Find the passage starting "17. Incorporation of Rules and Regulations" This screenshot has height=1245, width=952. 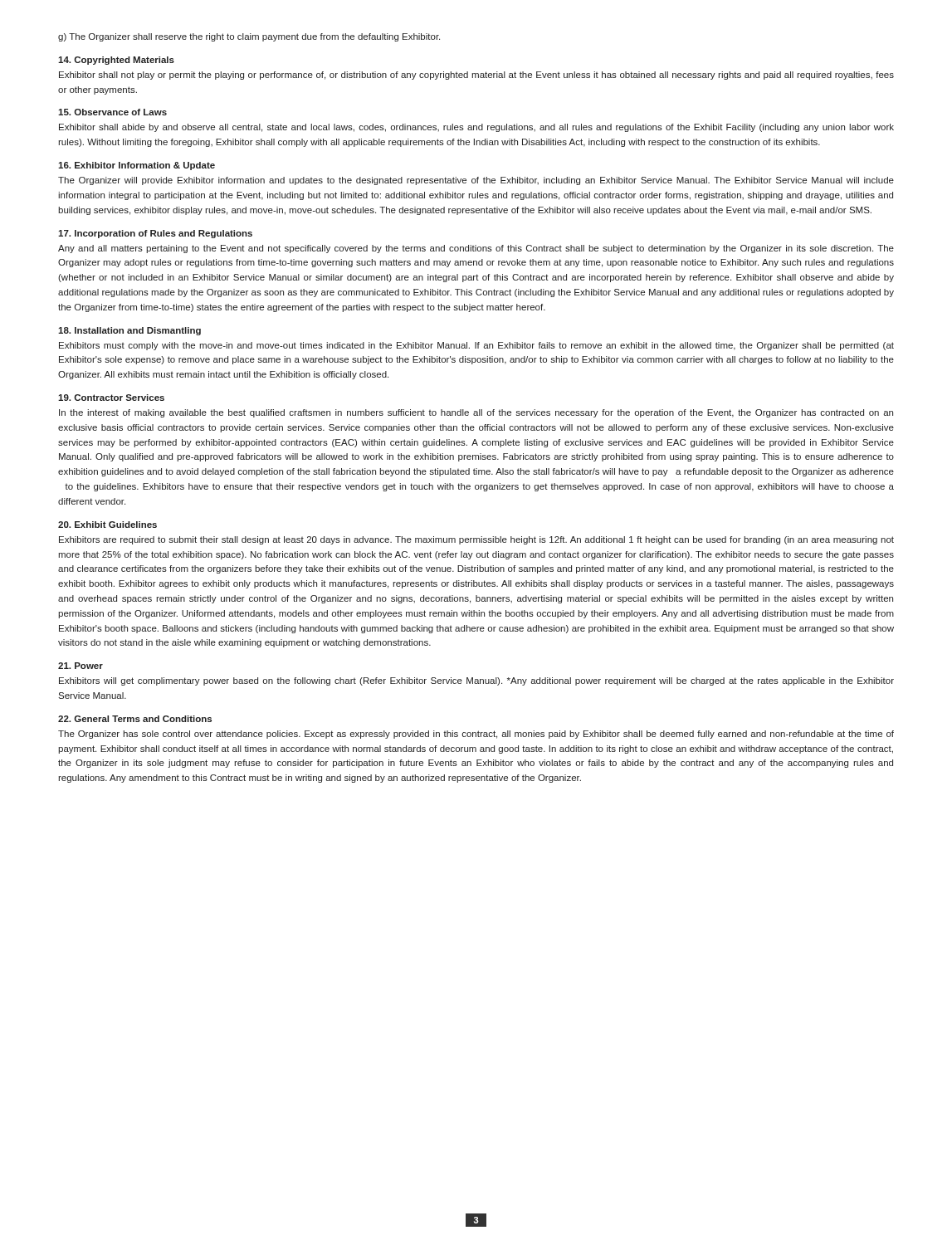pyautogui.click(x=155, y=233)
